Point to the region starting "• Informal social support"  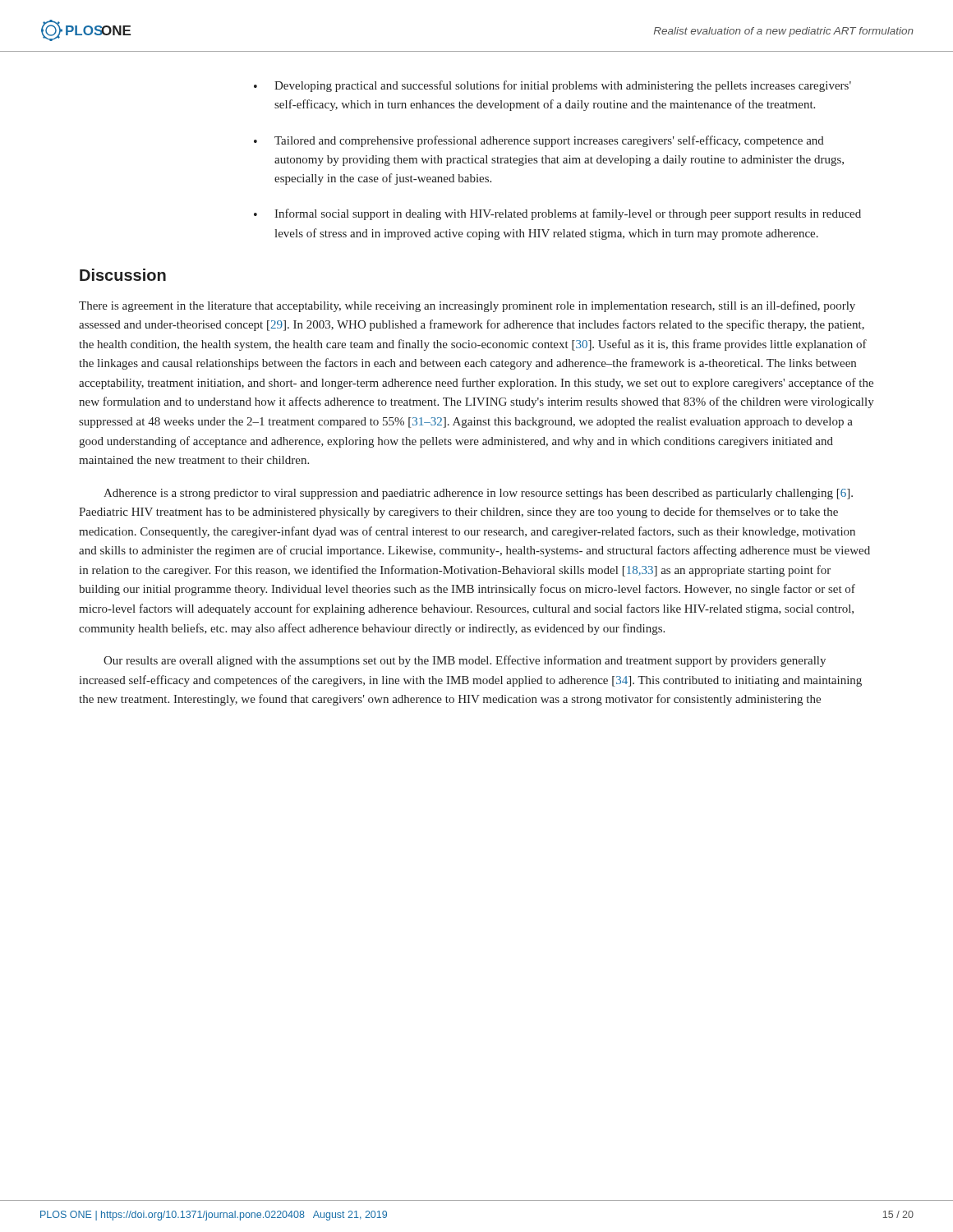click(x=564, y=224)
